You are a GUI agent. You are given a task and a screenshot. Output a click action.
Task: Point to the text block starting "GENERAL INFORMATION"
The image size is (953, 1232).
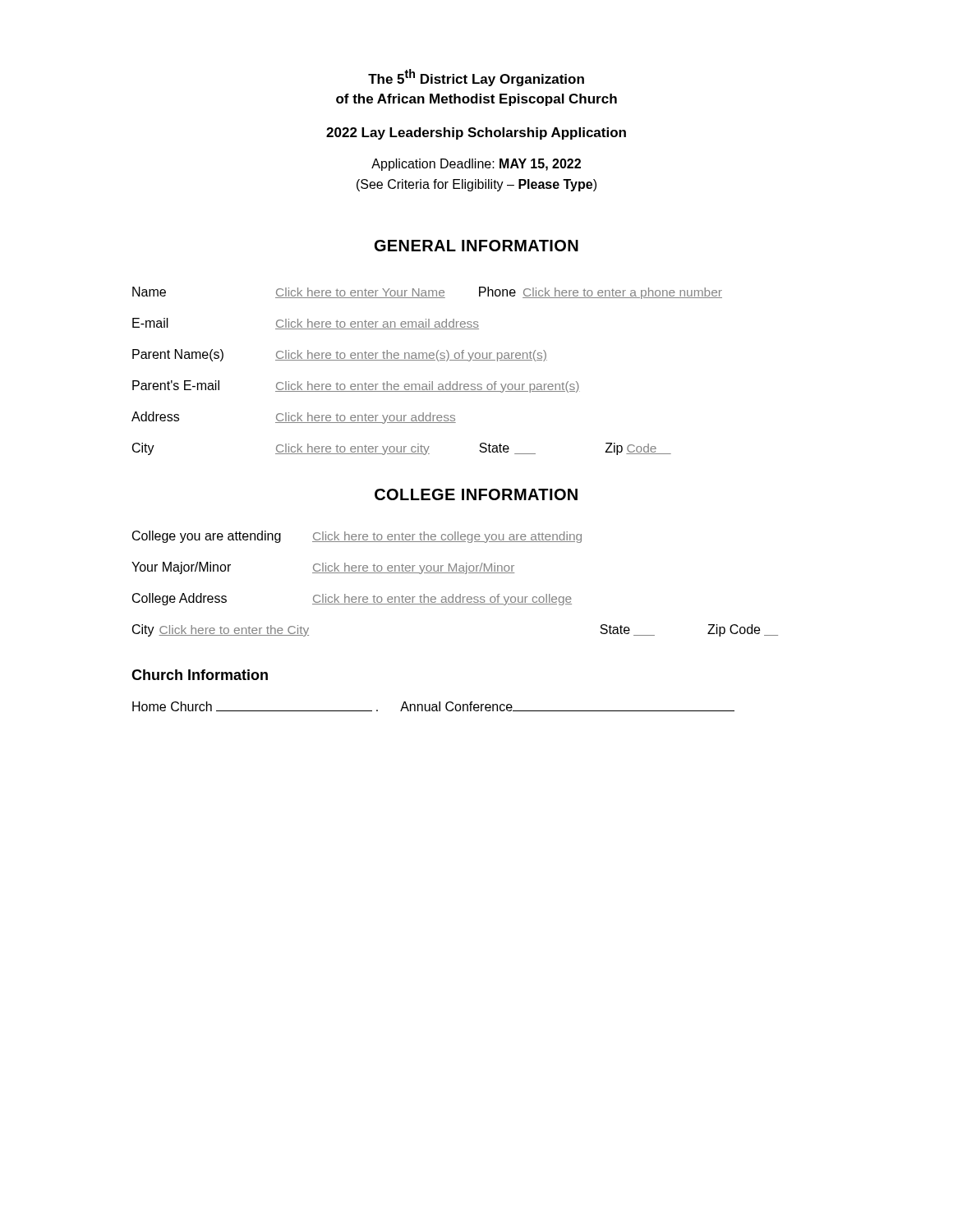pyautogui.click(x=476, y=245)
